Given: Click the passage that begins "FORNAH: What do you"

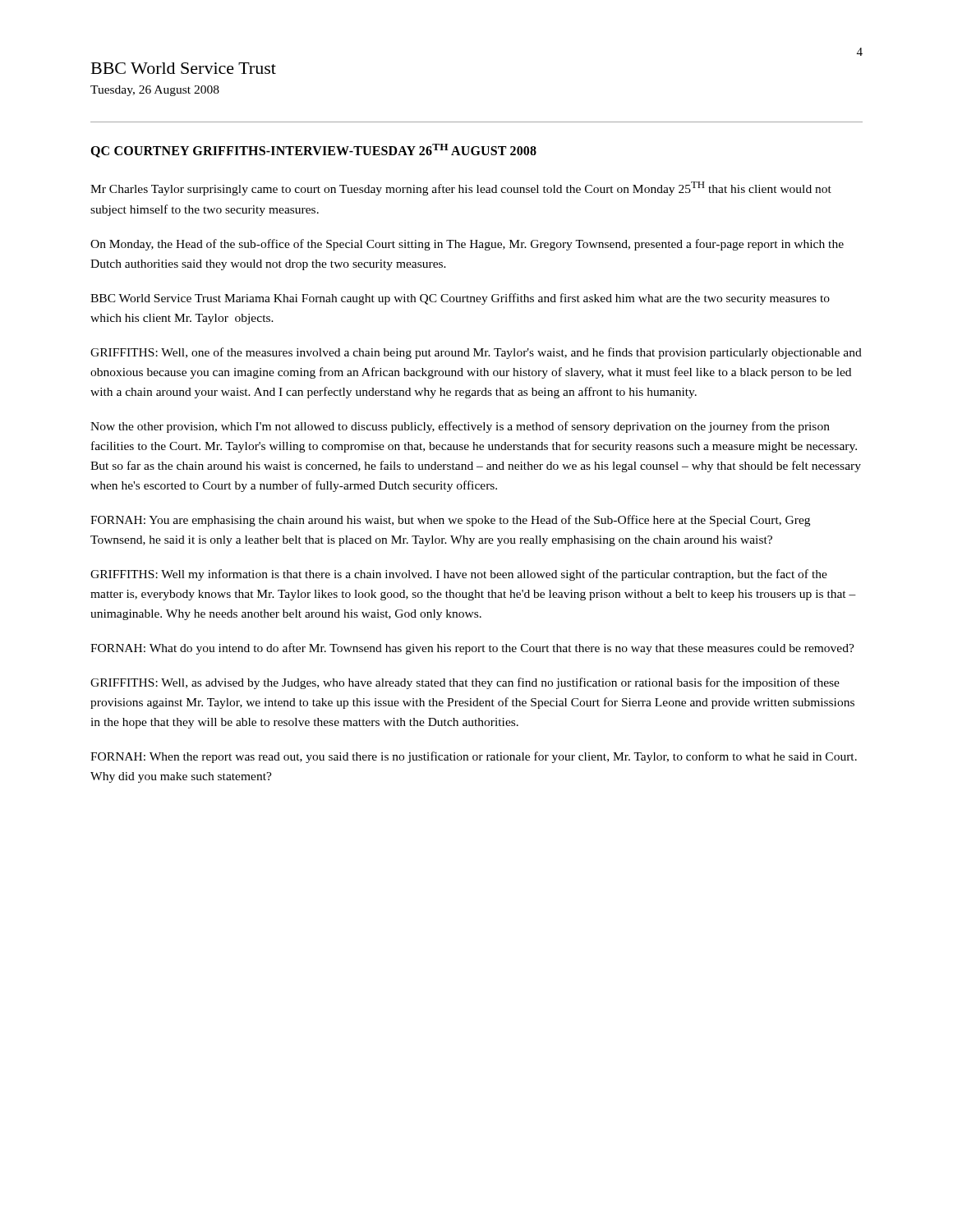Looking at the screenshot, I should [x=476, y=648].
